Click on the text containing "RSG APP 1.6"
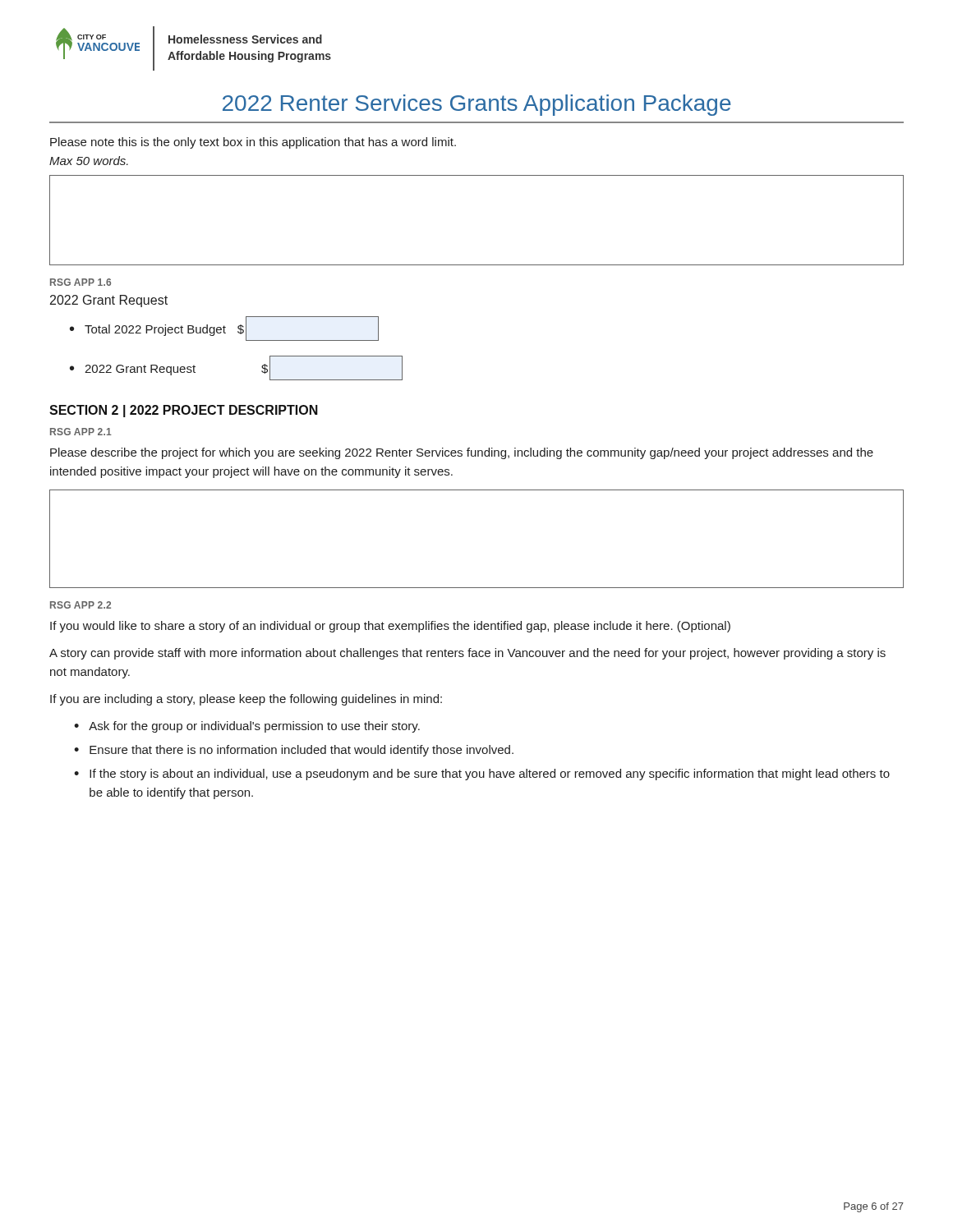Viewport: 953px width, 1232px height. click(81, 283)
